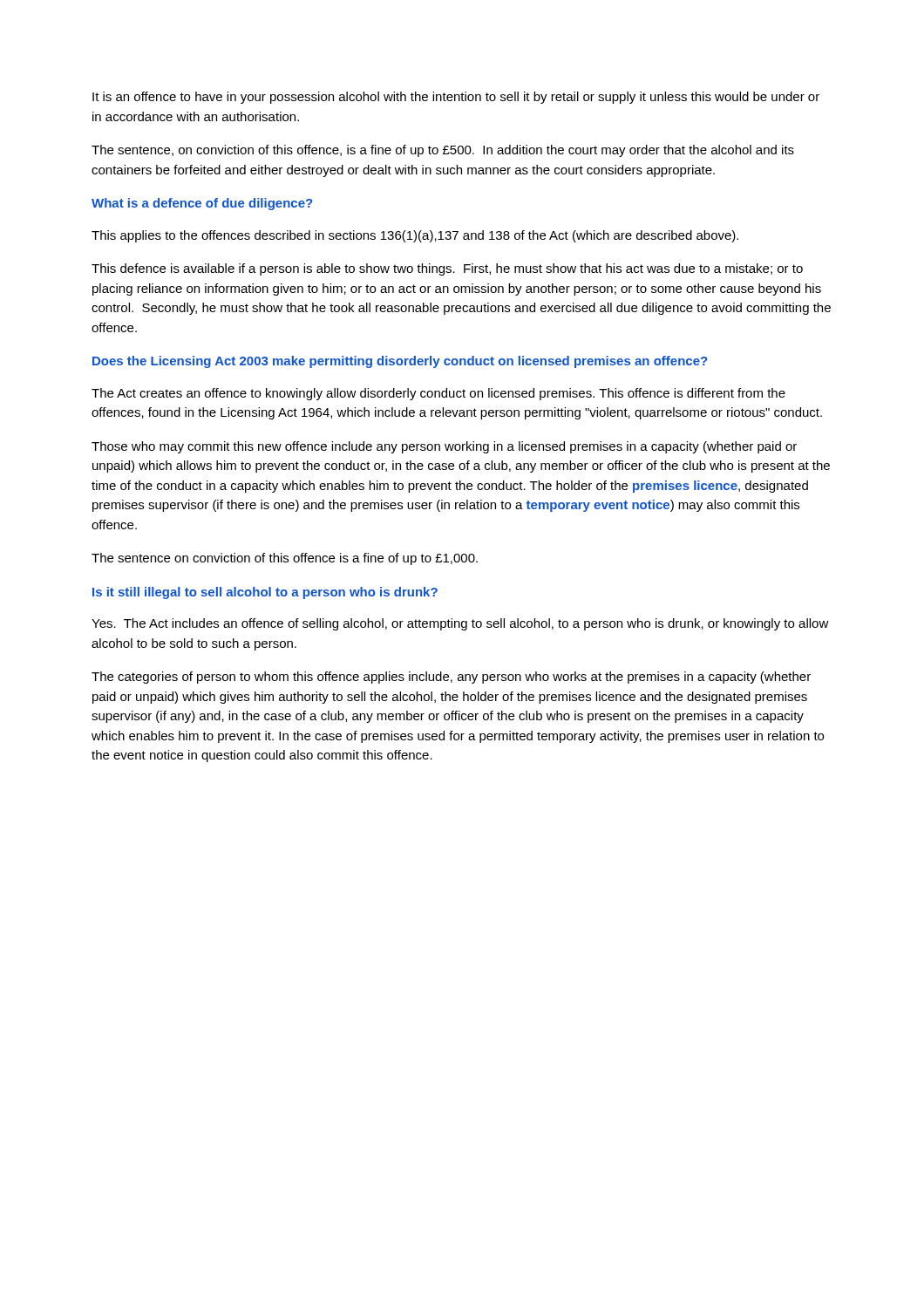924x1308 pixels.
Task: Locate the text block that reads "The Act creates an offence to knowingly allow"
Action: coord(457,402)
